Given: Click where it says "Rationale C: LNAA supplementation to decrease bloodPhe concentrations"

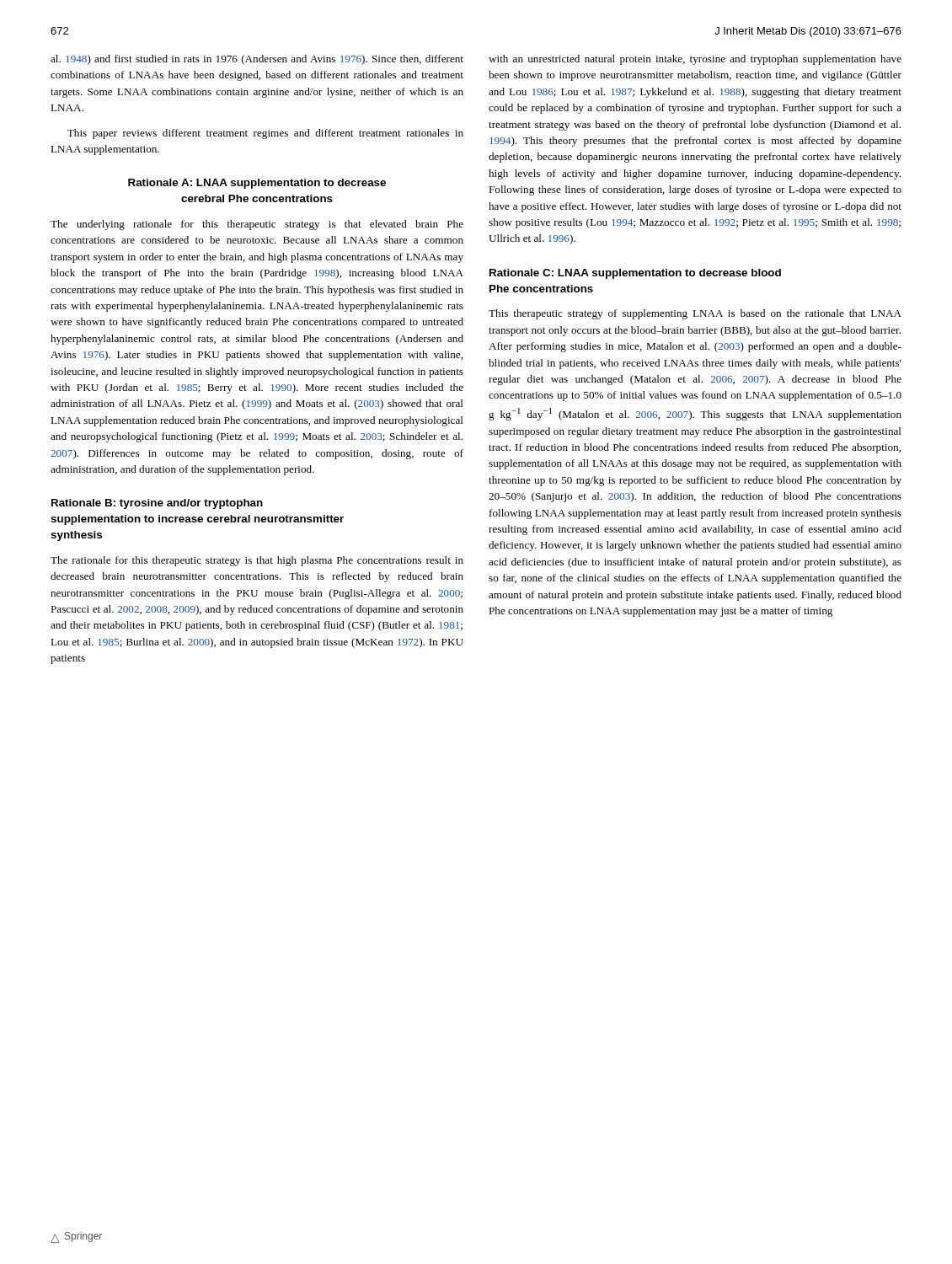Looking at the screenshot, I should pyautogui.click(x=635, y=280).
